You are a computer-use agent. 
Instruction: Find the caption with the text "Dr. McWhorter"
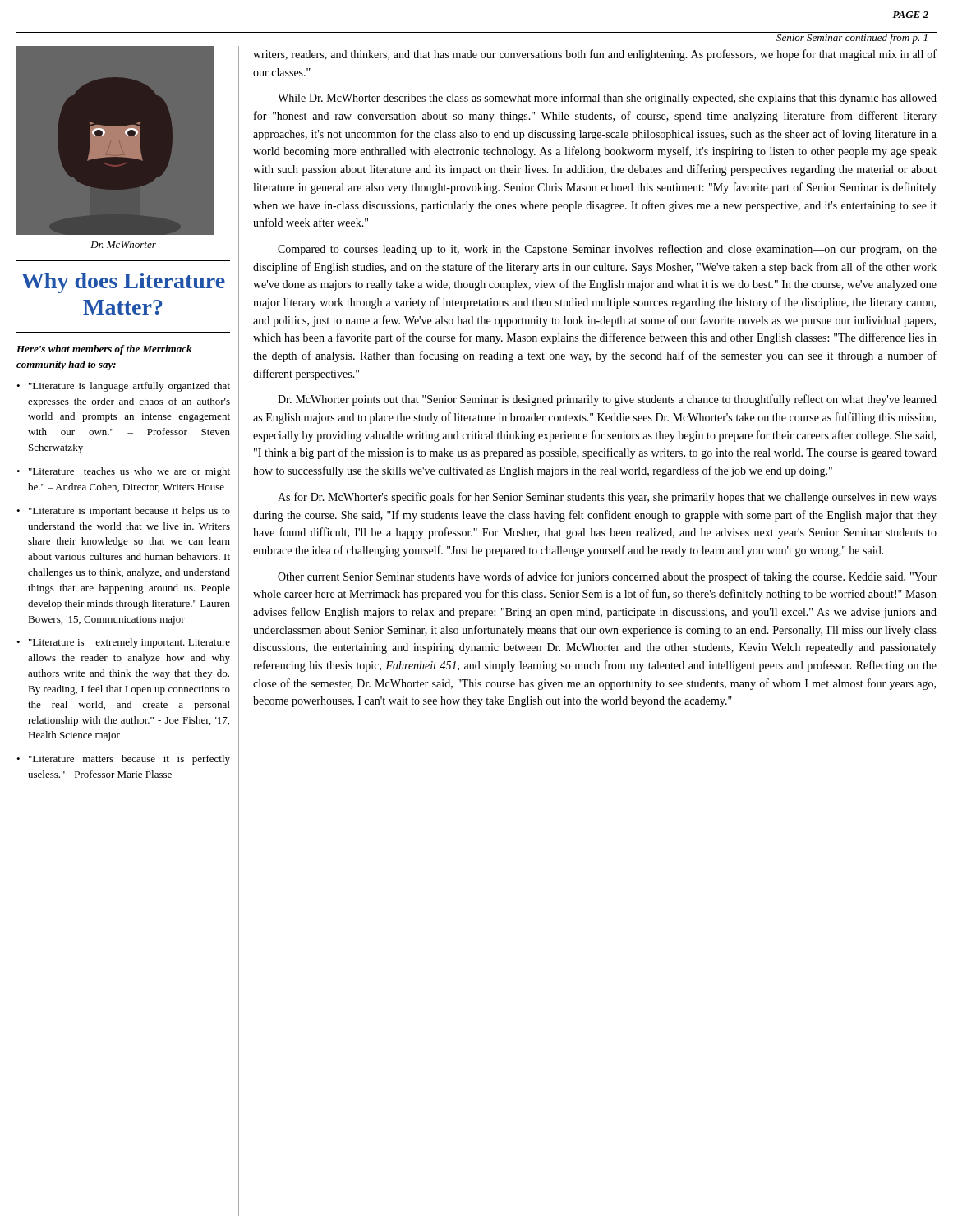point(123,244)
